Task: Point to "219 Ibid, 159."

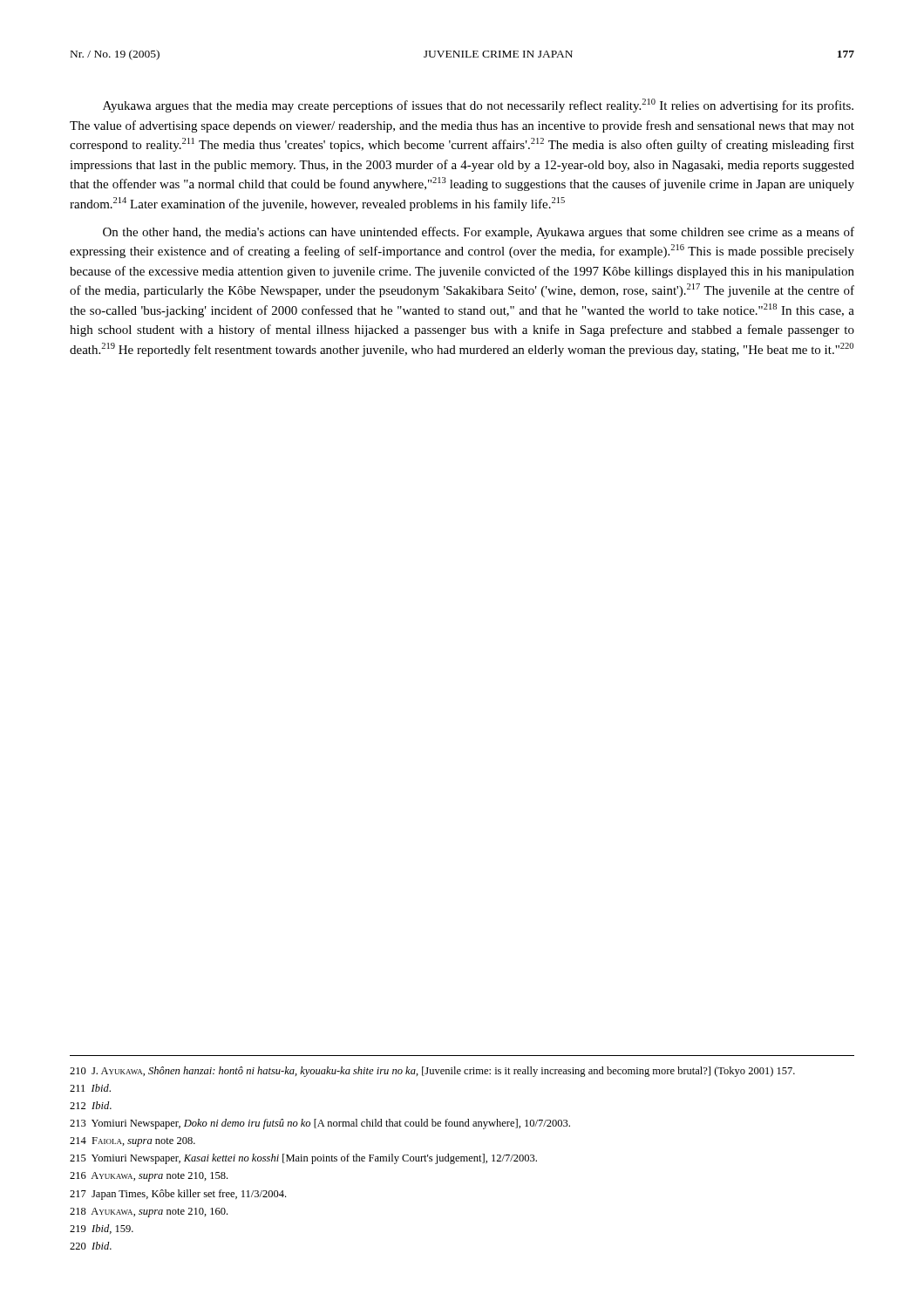Action: coord(102,1228)
